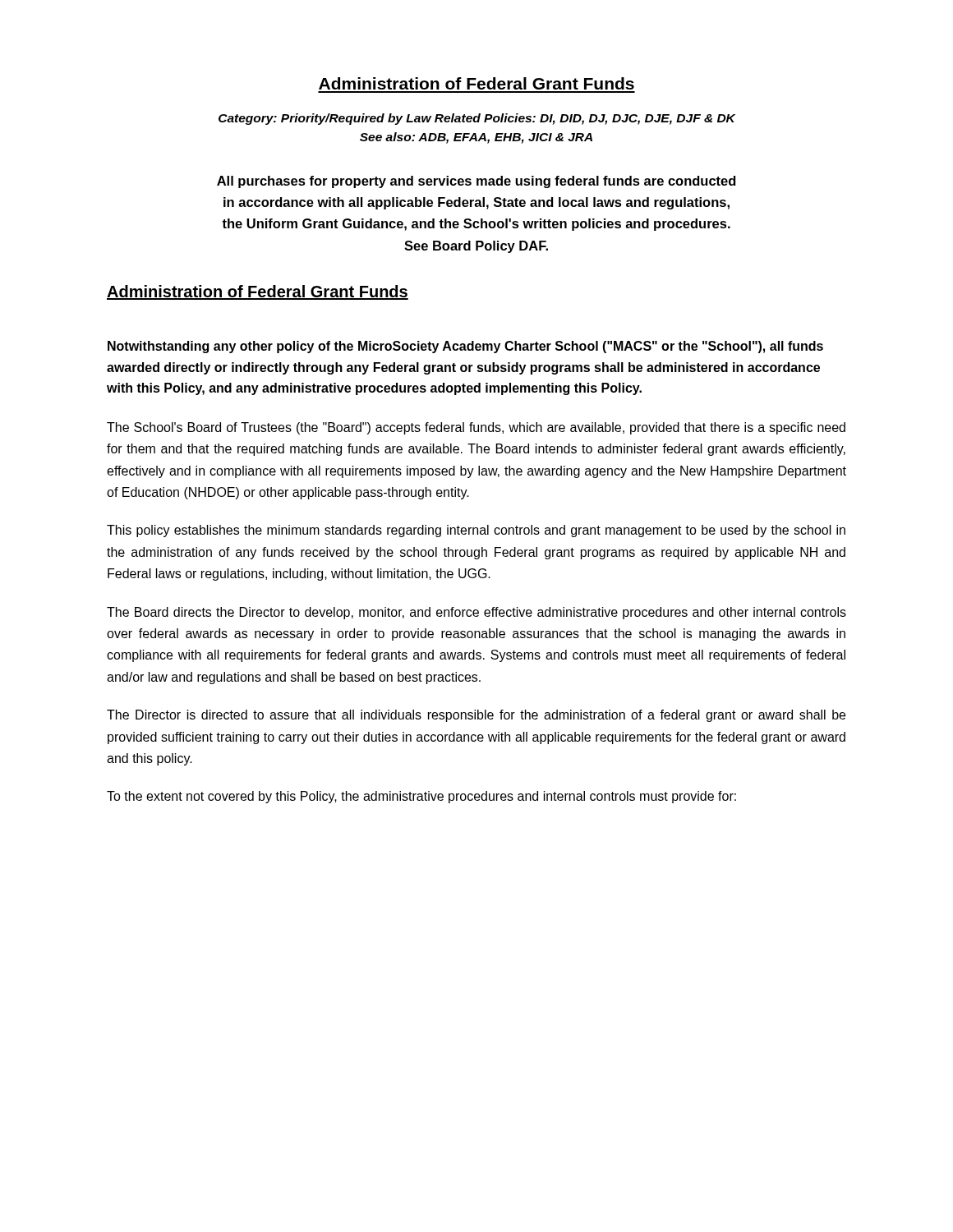Click on the text block starting "The Board directs the Director to develop, monitor,"

coord(476,645)
